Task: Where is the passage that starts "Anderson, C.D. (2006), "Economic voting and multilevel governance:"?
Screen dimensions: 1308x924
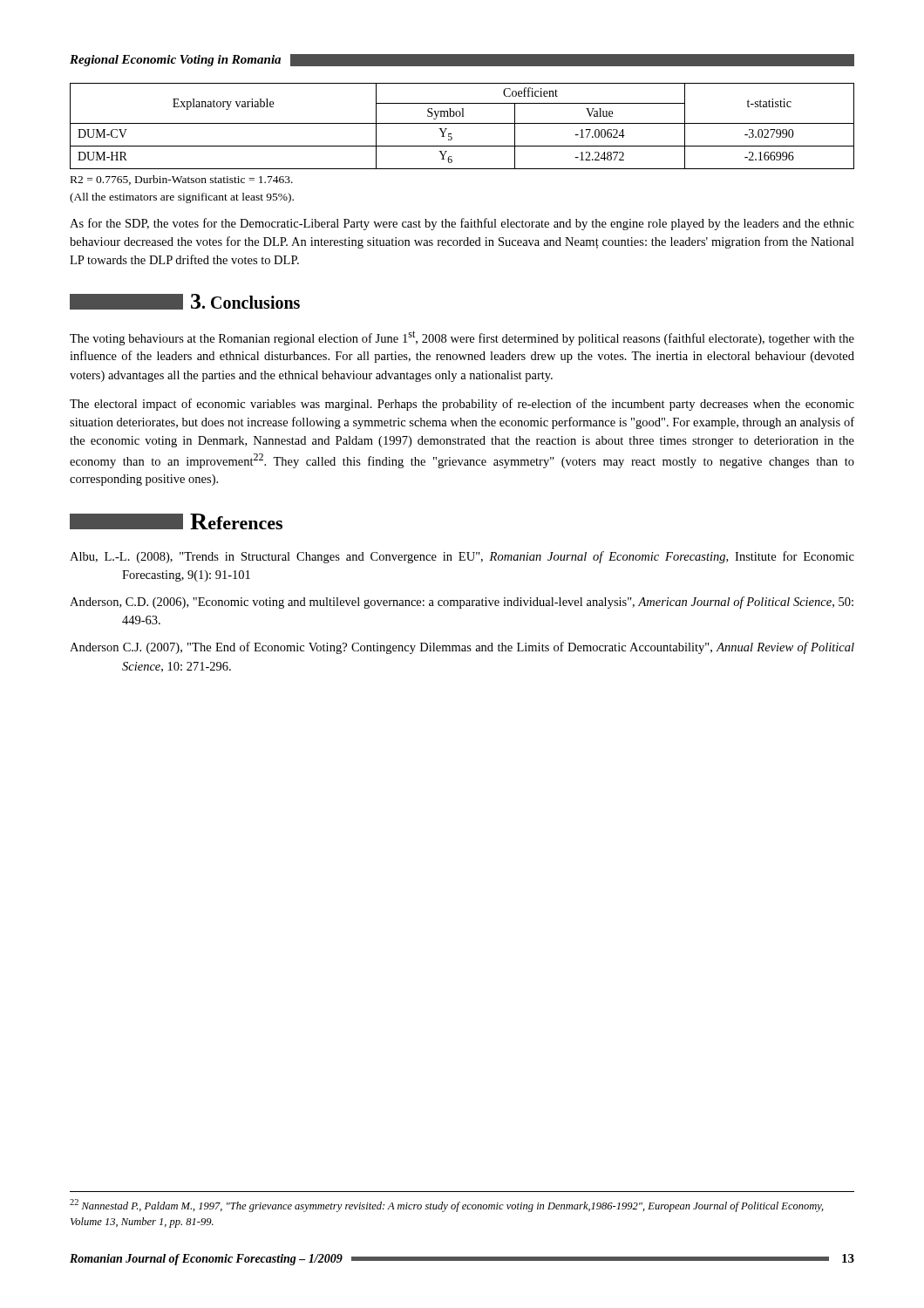Action: (x=462, y=611)
